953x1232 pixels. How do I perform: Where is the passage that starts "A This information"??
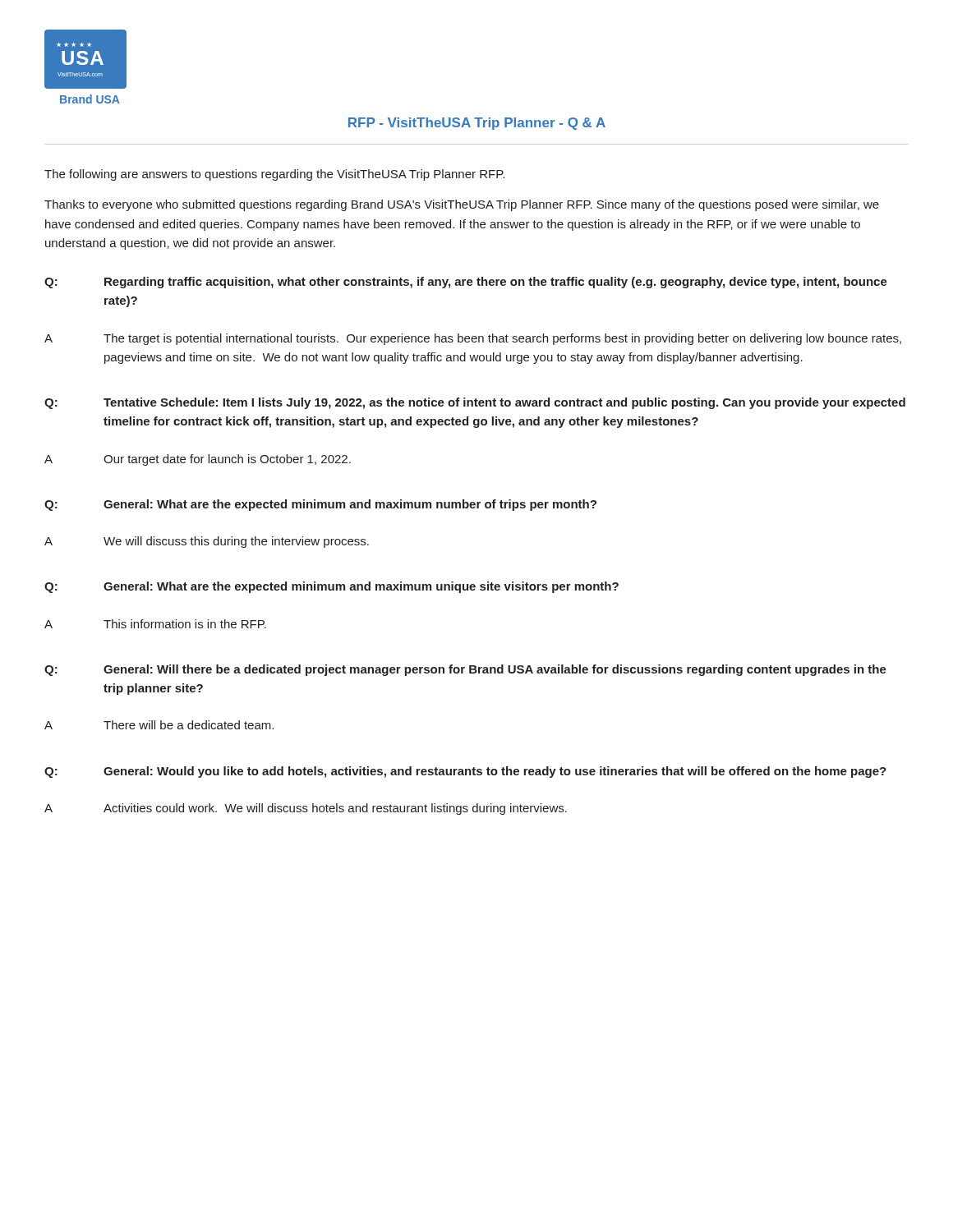[155, 624]
